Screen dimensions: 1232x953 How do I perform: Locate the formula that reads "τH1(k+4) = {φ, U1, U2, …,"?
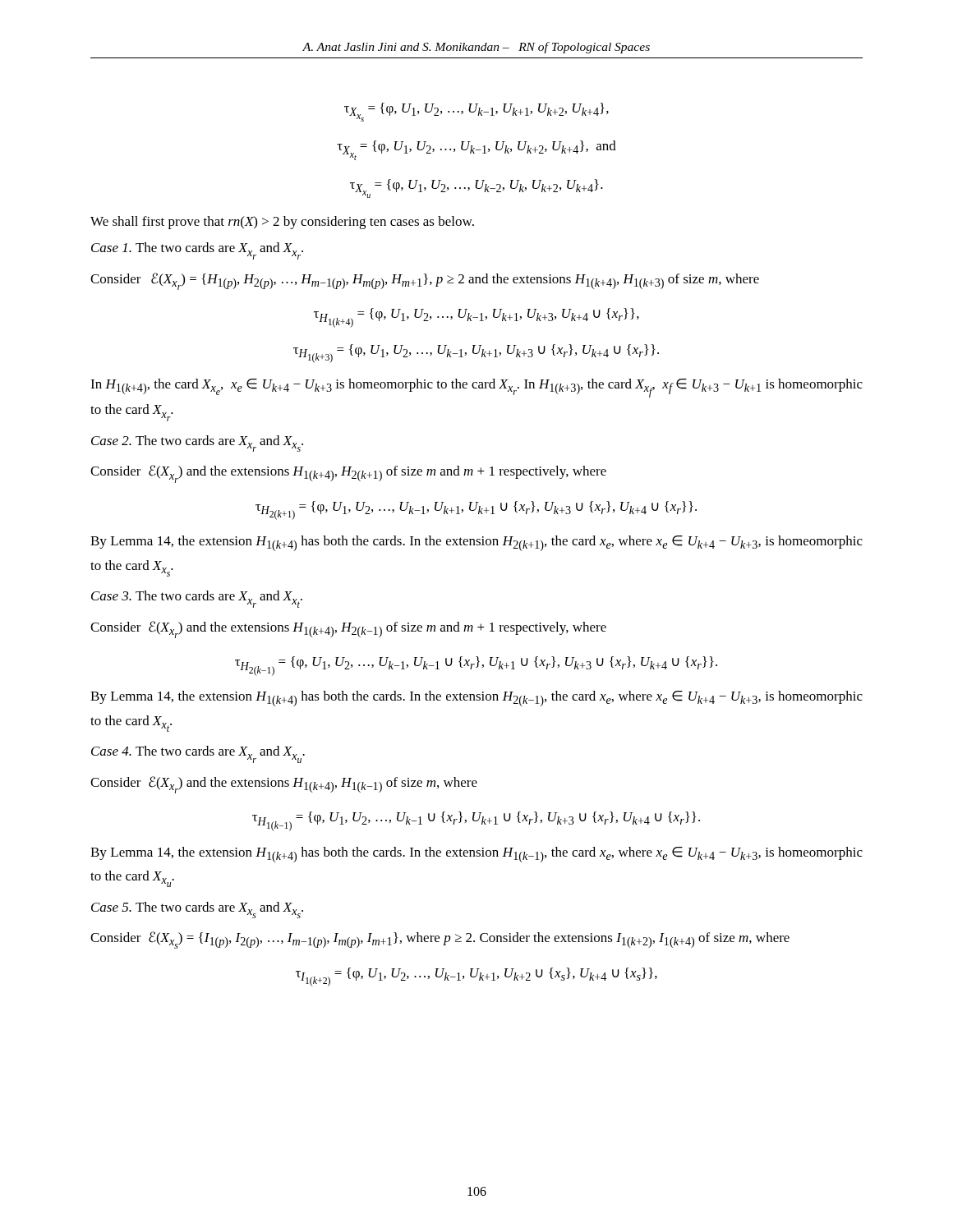(476, 317)
